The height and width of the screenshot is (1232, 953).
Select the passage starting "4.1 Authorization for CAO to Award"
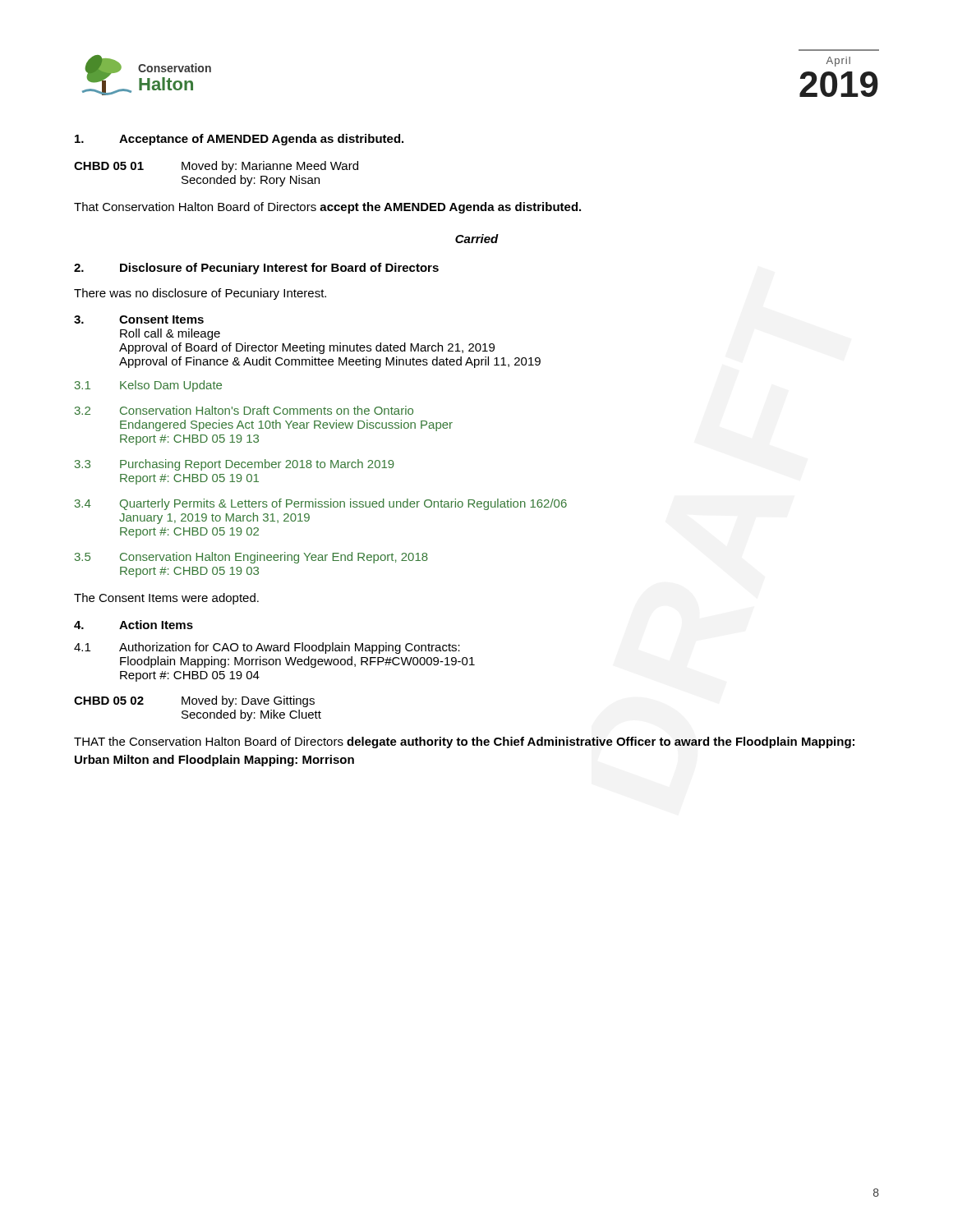(x=476, y=660)
